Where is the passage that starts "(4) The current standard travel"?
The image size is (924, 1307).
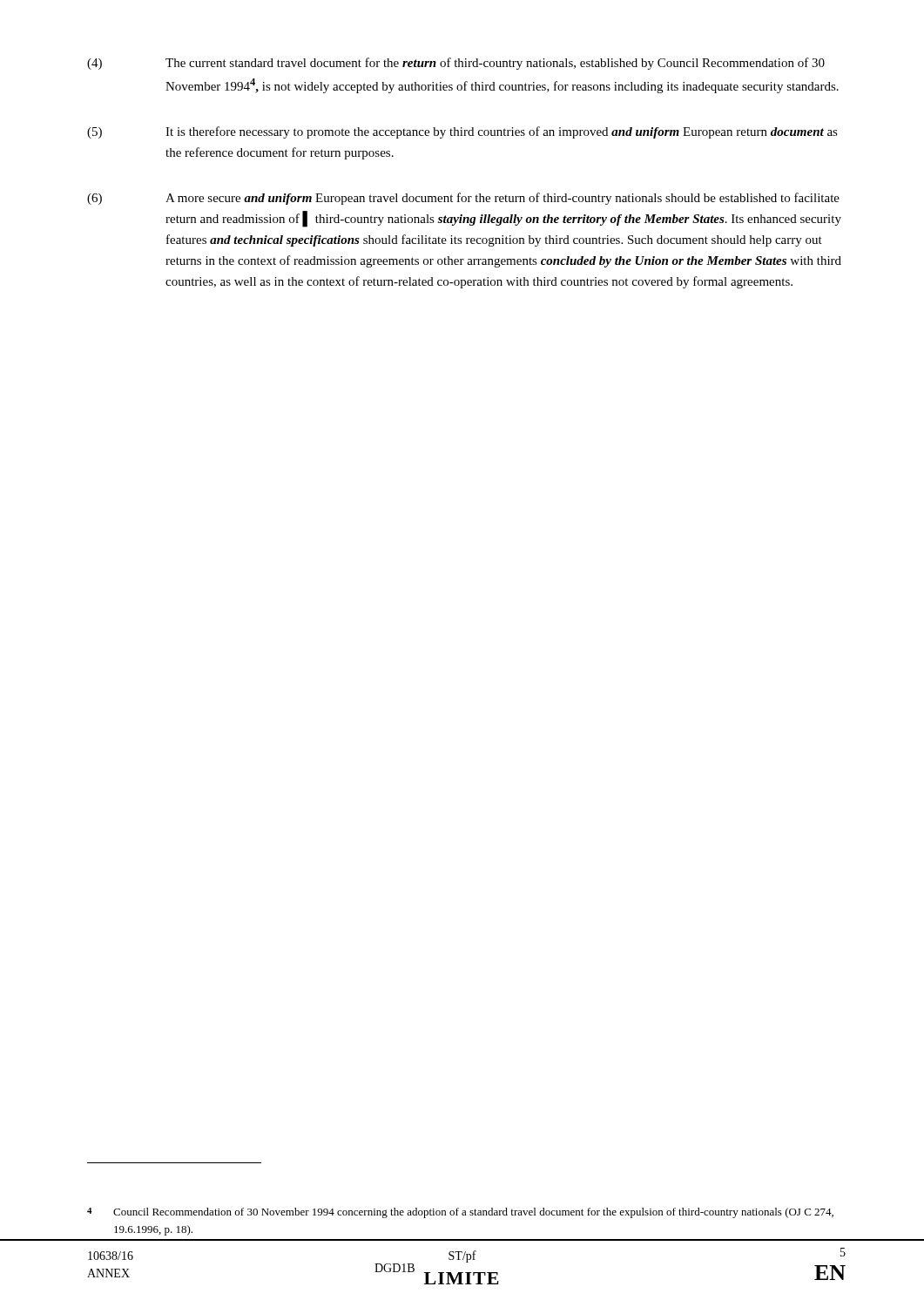click(466, 74)
